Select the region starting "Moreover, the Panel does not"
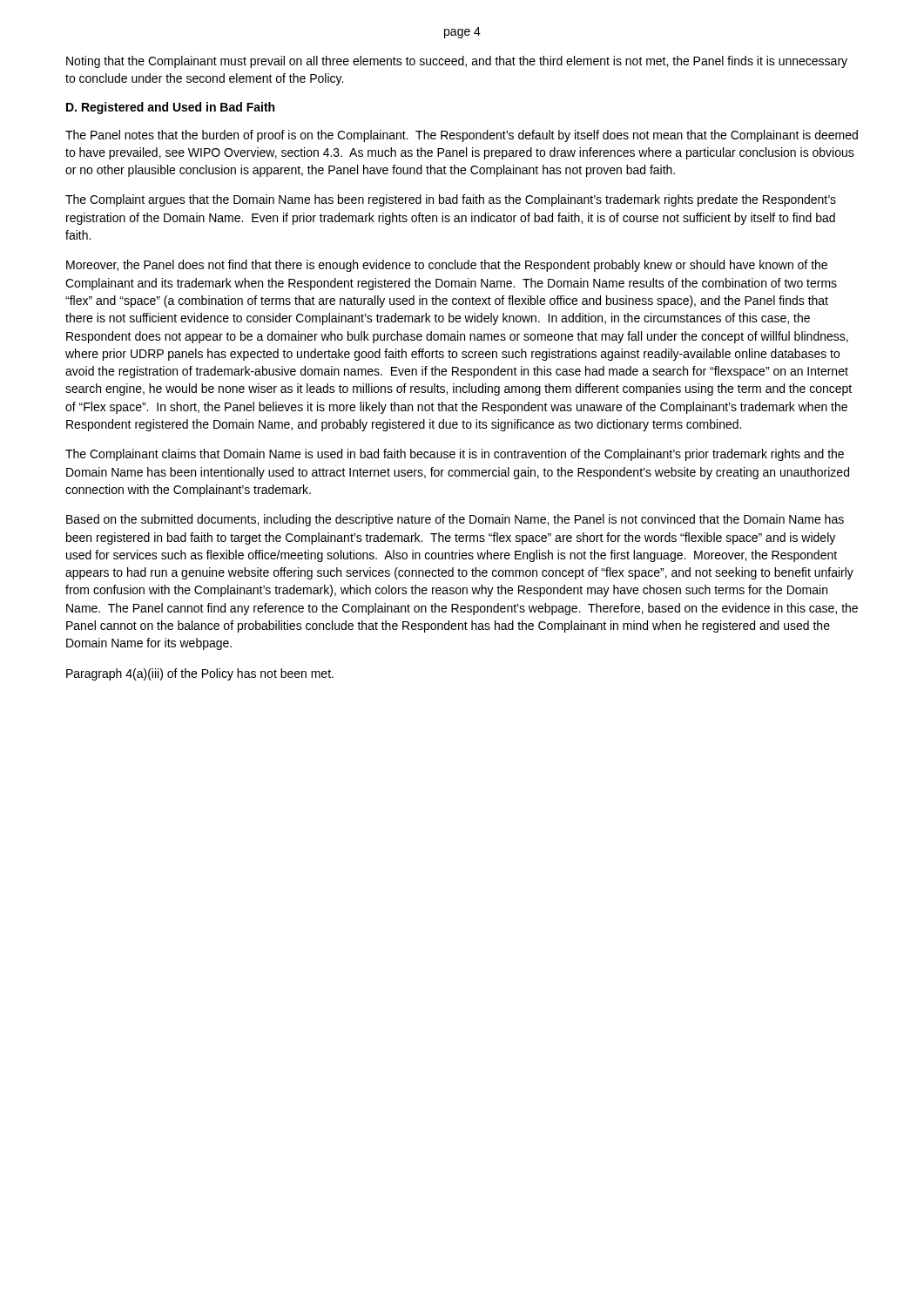The height and width of the screenshot is (1307, 924). pyautogui.click(x=459, y=345)
